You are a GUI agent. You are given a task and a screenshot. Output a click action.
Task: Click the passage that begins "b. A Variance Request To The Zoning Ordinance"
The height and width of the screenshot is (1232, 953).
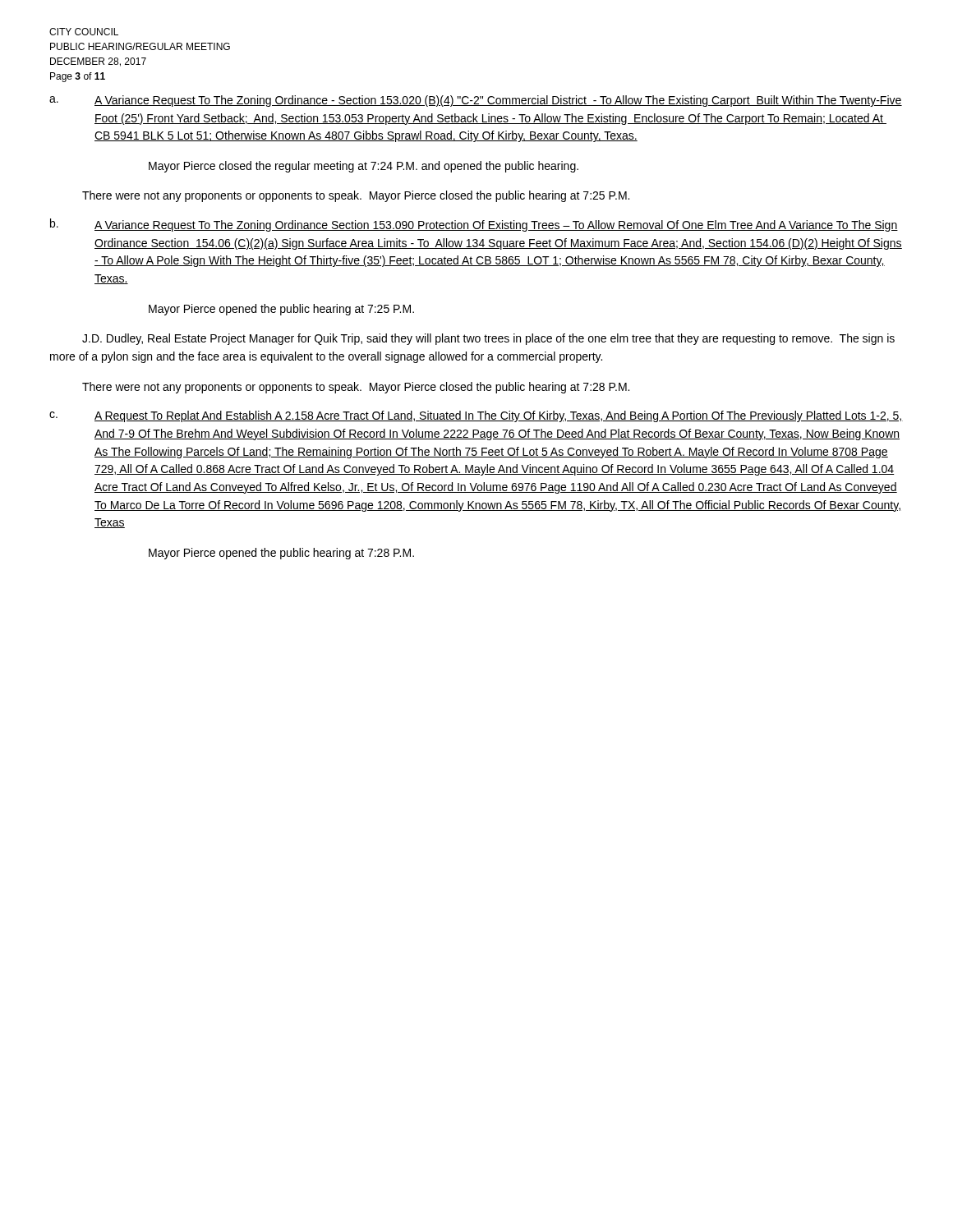pyautogui.click(x=476, y=252)
